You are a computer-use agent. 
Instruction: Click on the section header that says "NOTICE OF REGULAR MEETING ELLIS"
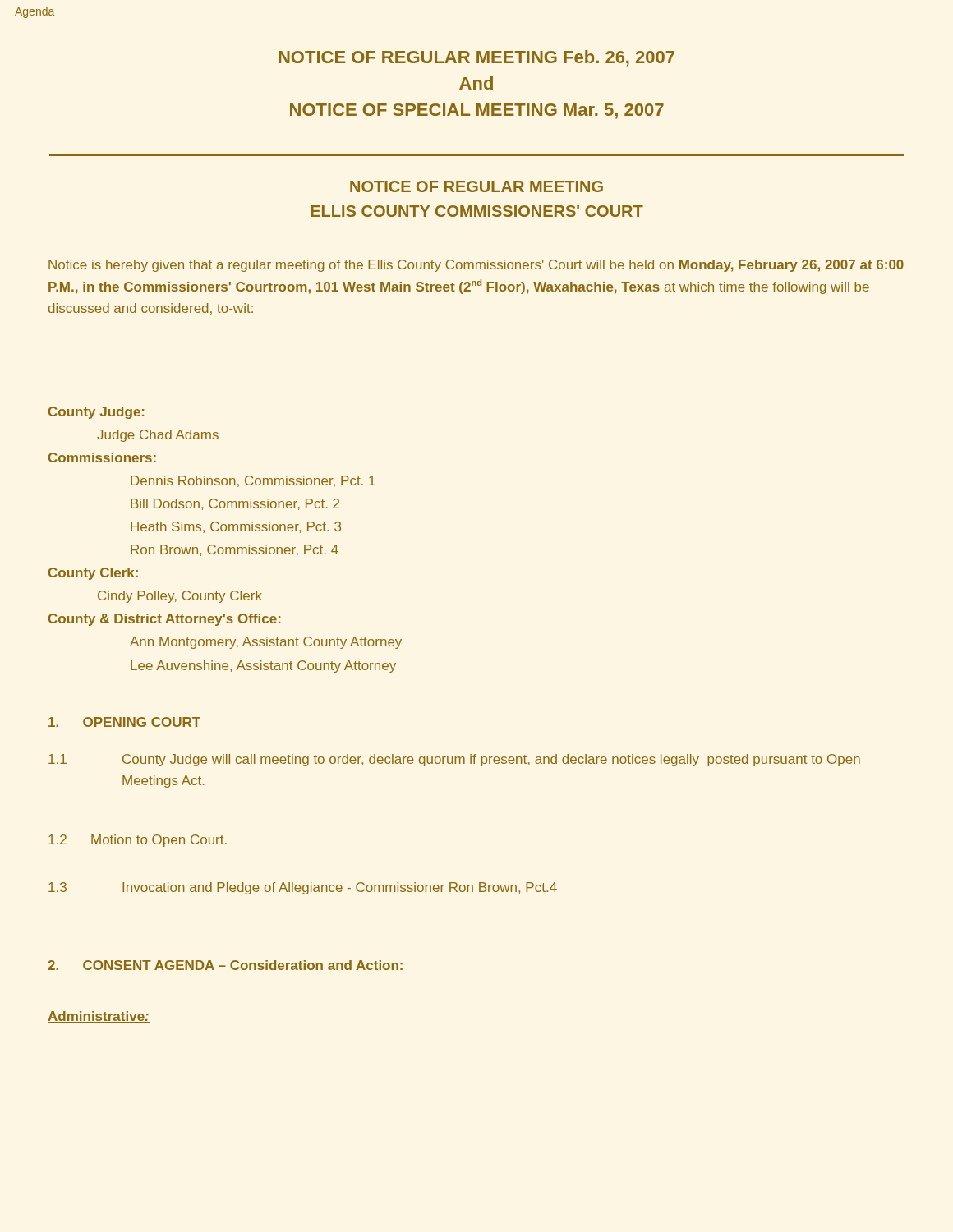click(x=476, y=199)
